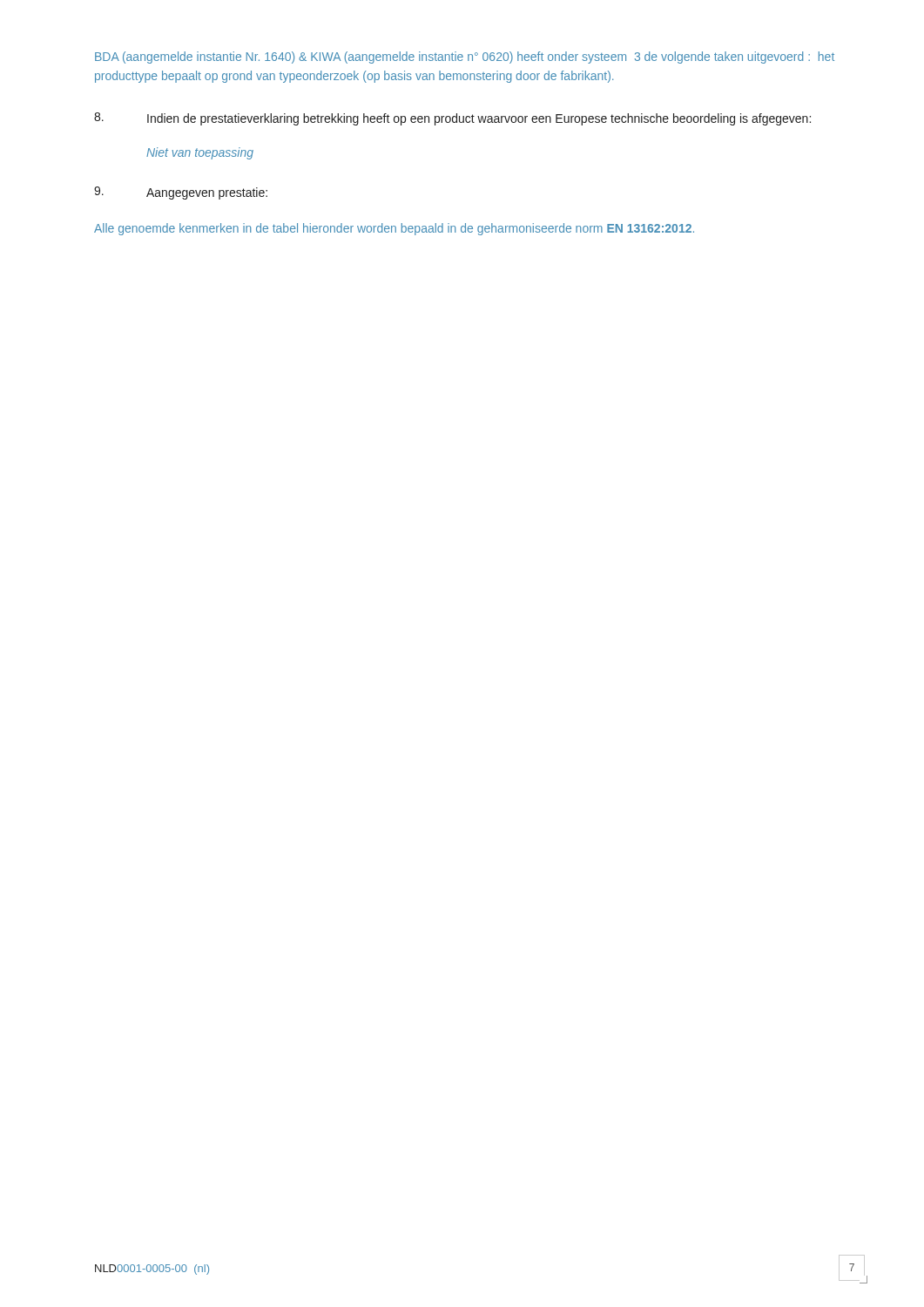Navigate to the passage starting "8. Indien de prestatieverklaring"
The width and height of the screenshot is (924, 1307).
(479, 119)
